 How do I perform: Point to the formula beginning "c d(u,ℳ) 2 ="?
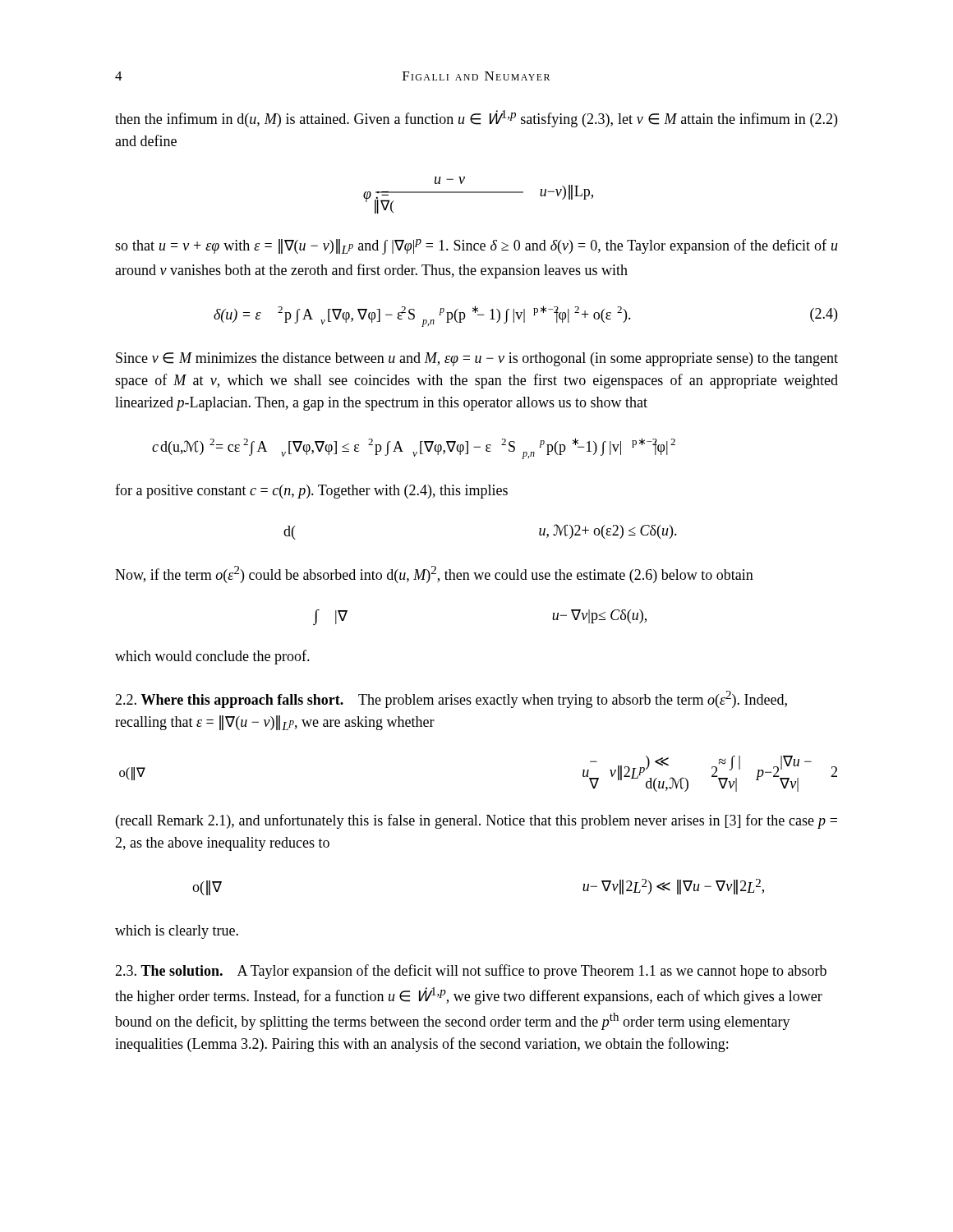[476, 446]
